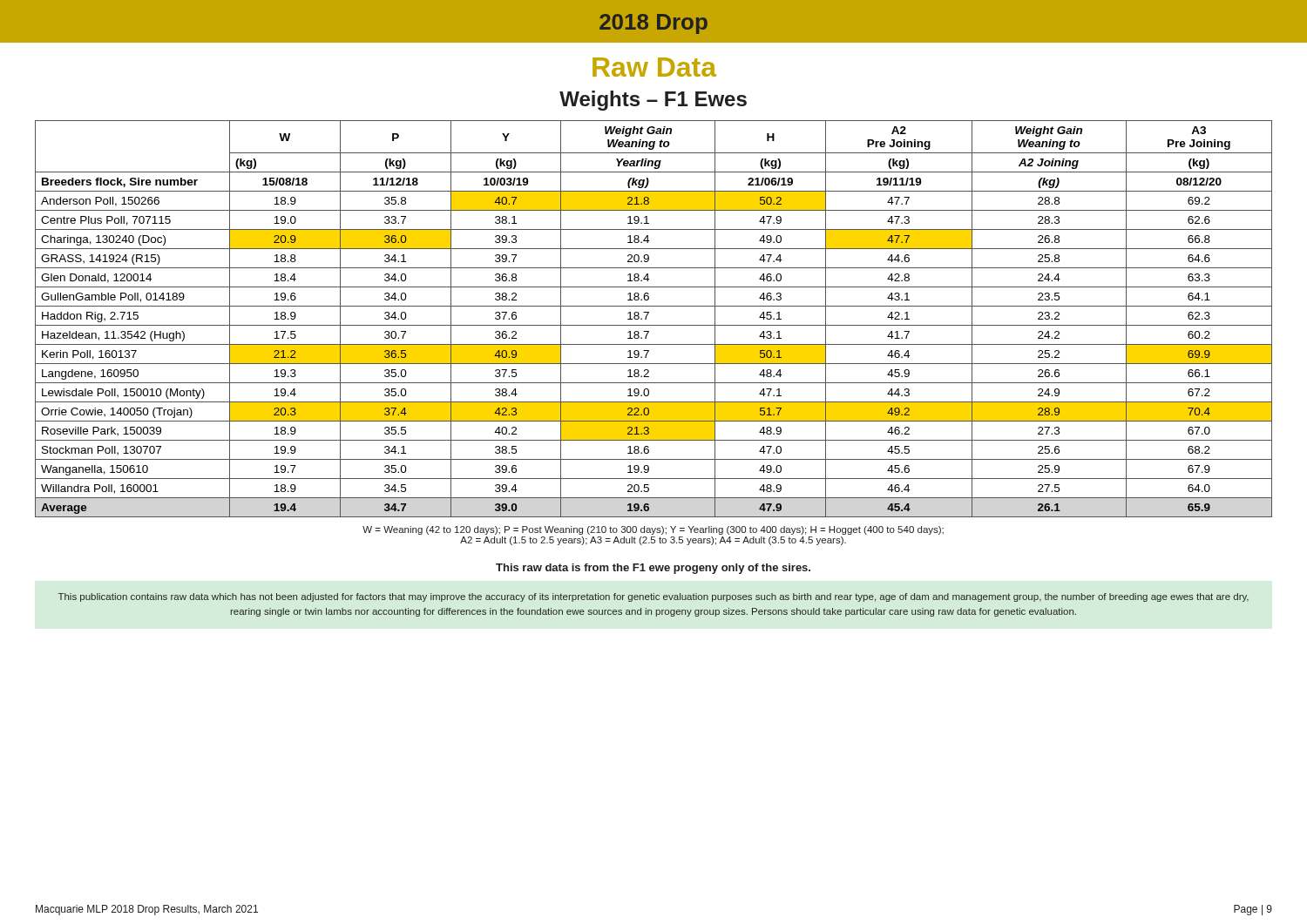
Task: Point to the region starting "This raw data is"
Action: pos(654,567)
